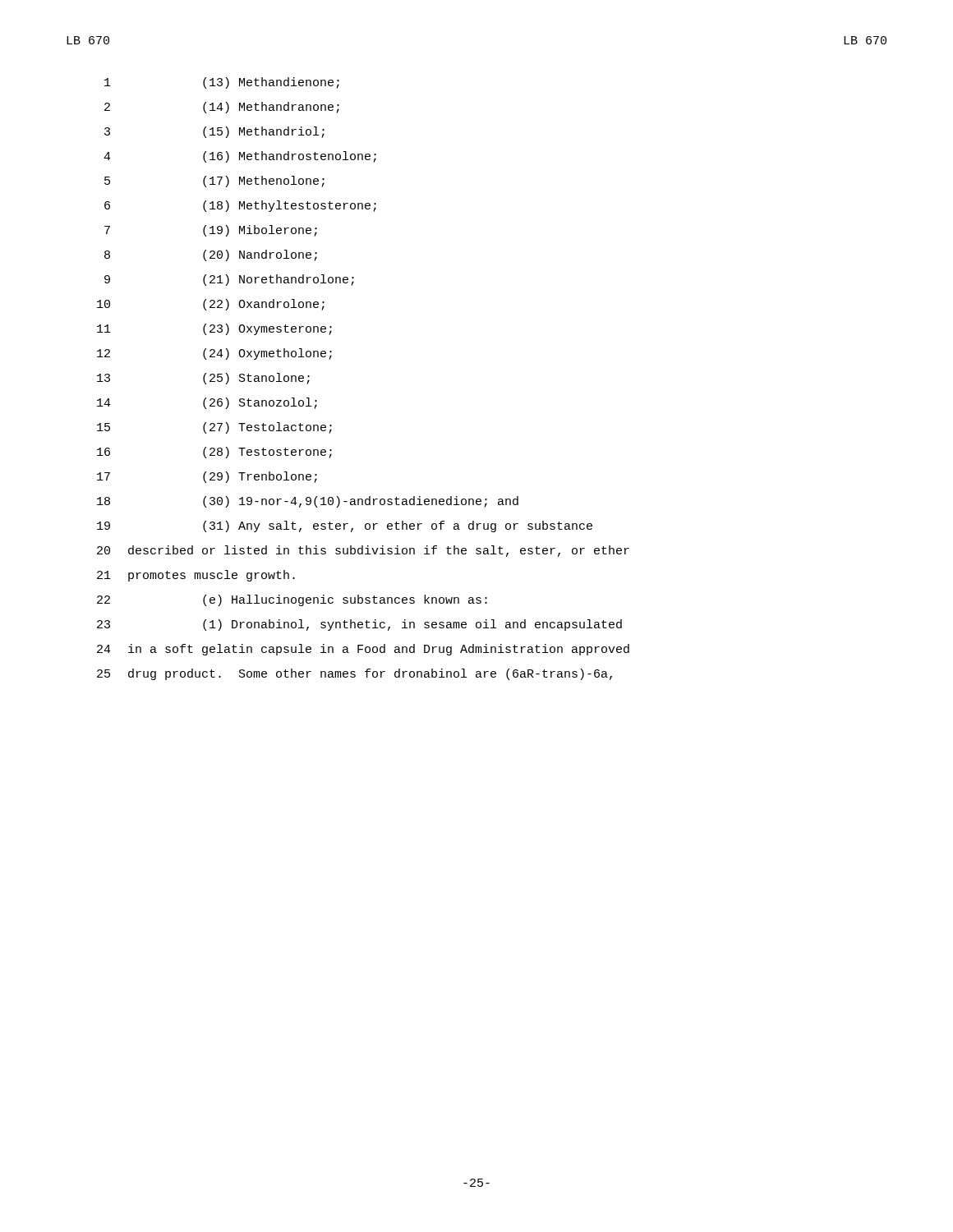Screen dimensions: 1232x953
Task: Find the list item that says "9 (21) Norethandrolone;"
Action: click(x=211, y=281)
